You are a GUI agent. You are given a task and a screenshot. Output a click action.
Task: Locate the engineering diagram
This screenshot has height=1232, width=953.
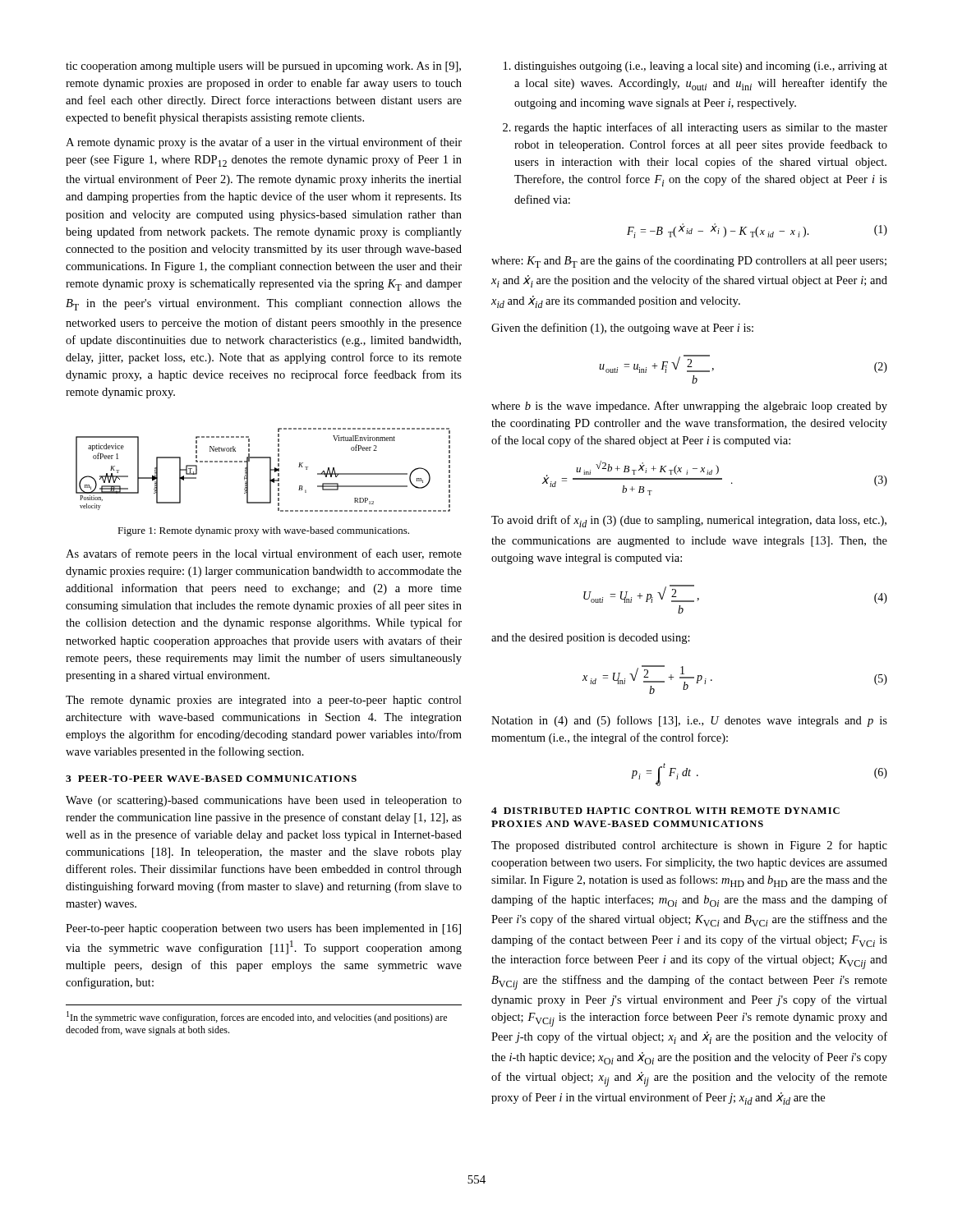coord(264,466)
